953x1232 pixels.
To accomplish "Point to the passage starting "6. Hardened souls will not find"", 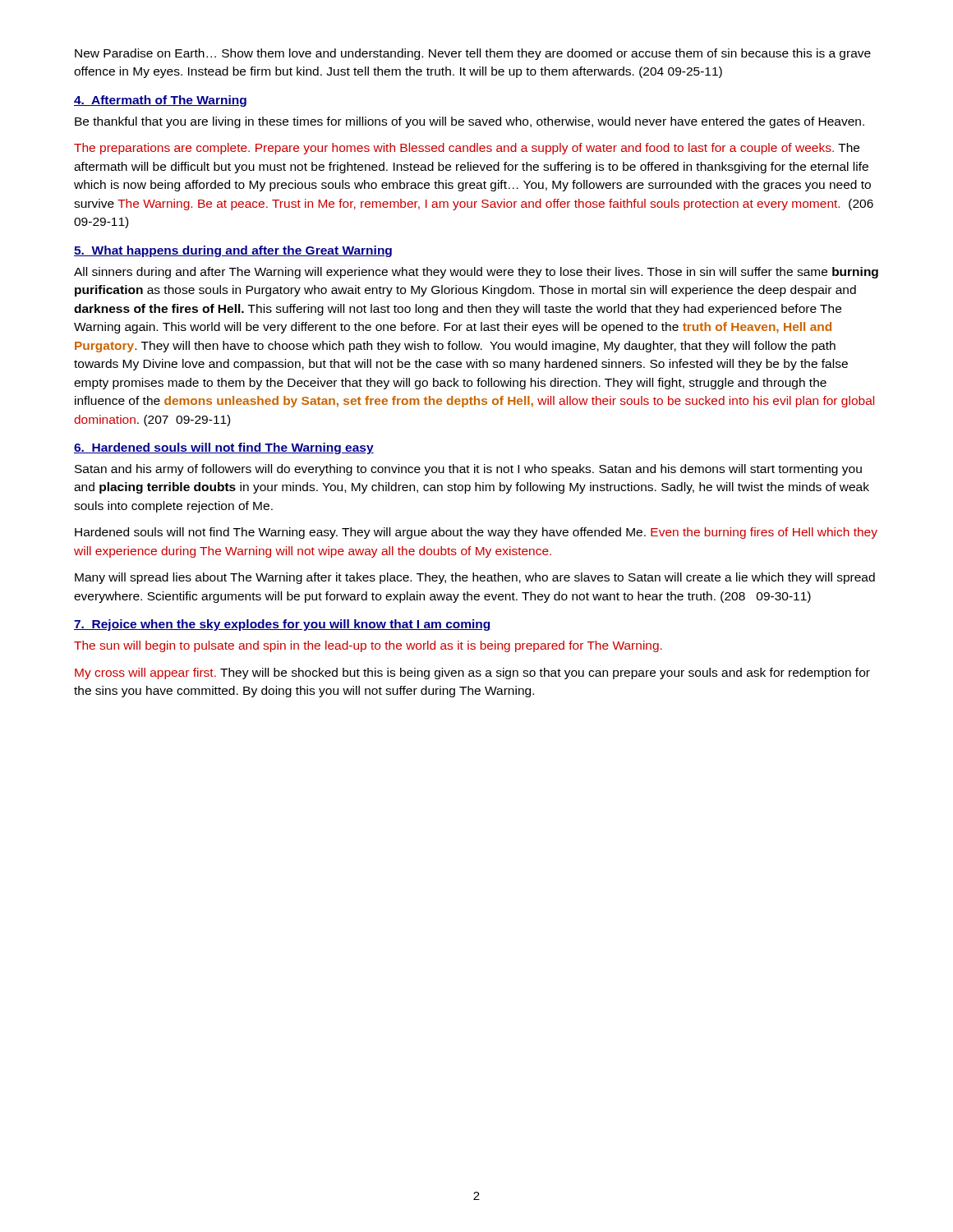I will (224, 447).
